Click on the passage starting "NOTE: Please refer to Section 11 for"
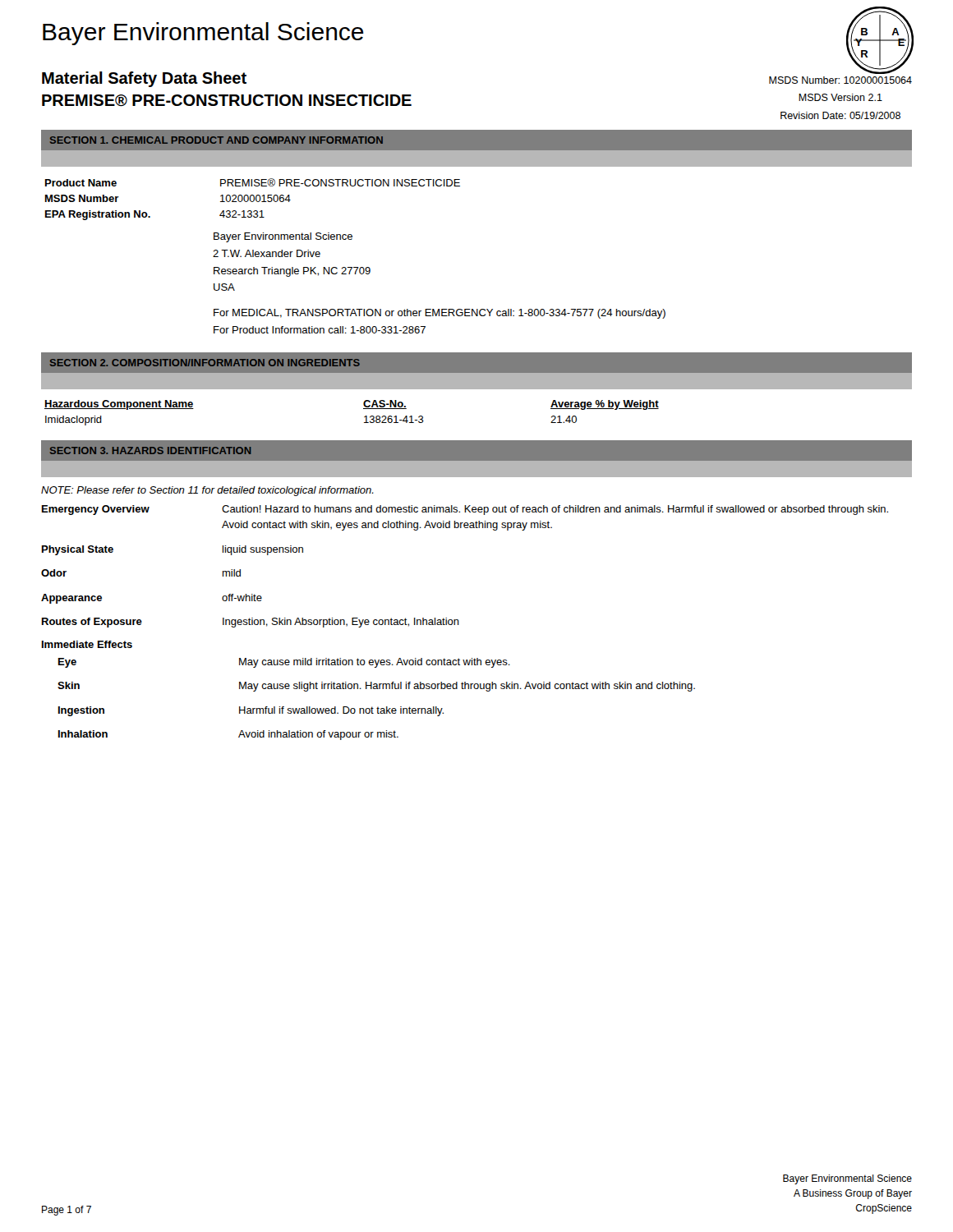 pyautogui.click(x=208, y=490)
